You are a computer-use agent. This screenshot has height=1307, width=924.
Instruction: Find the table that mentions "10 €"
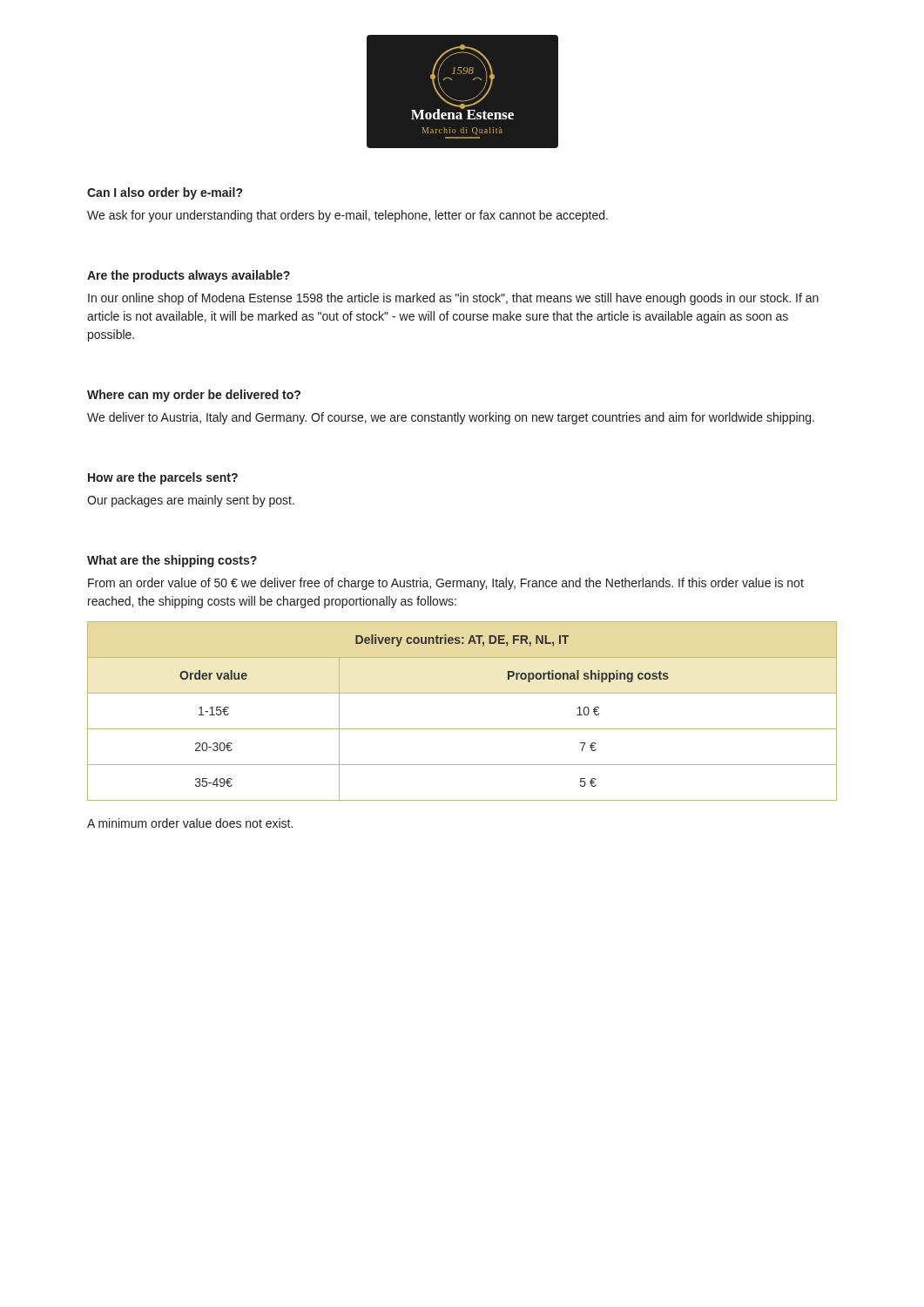pos(462,711)
